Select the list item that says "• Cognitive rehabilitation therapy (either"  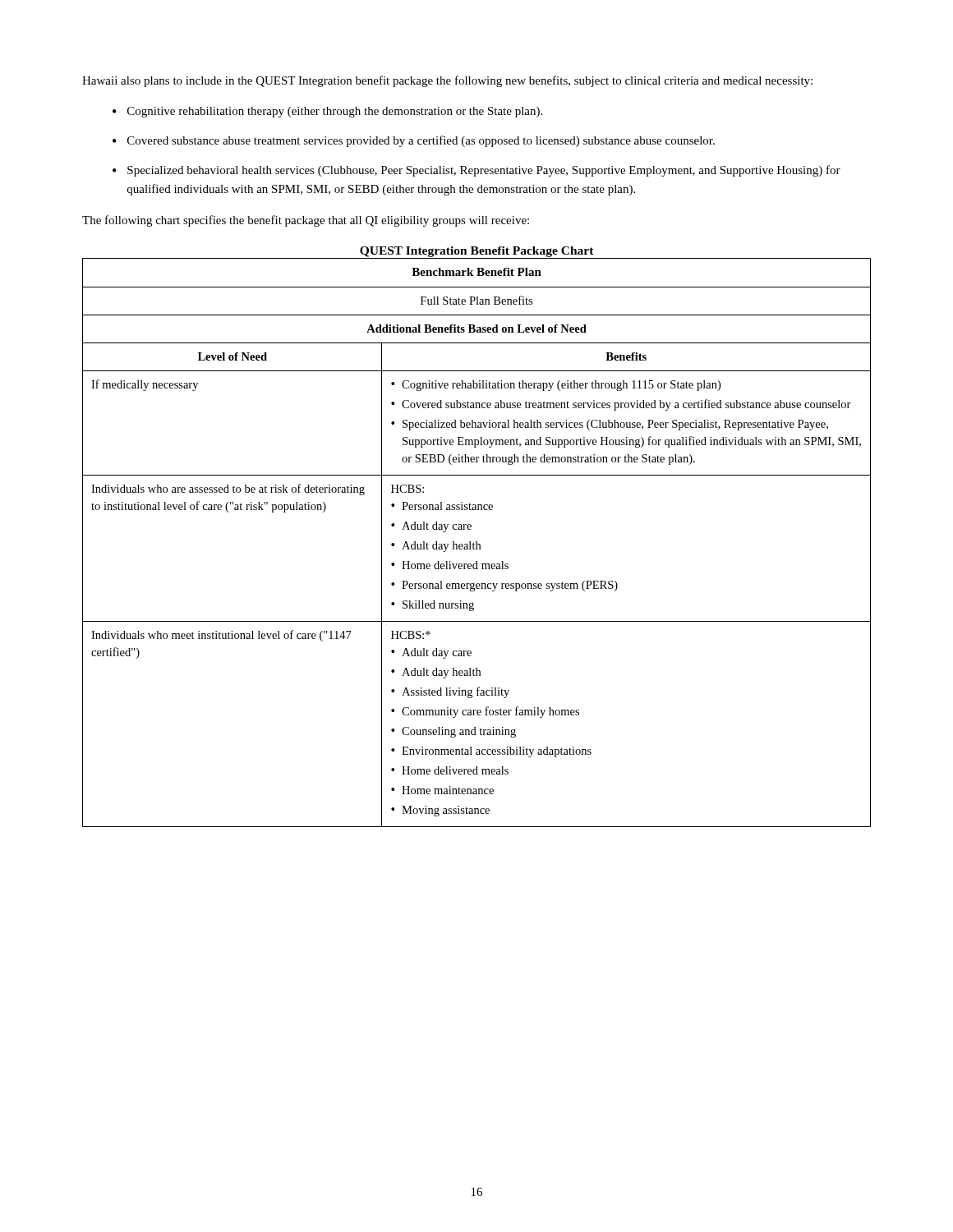tap(327, 111)
